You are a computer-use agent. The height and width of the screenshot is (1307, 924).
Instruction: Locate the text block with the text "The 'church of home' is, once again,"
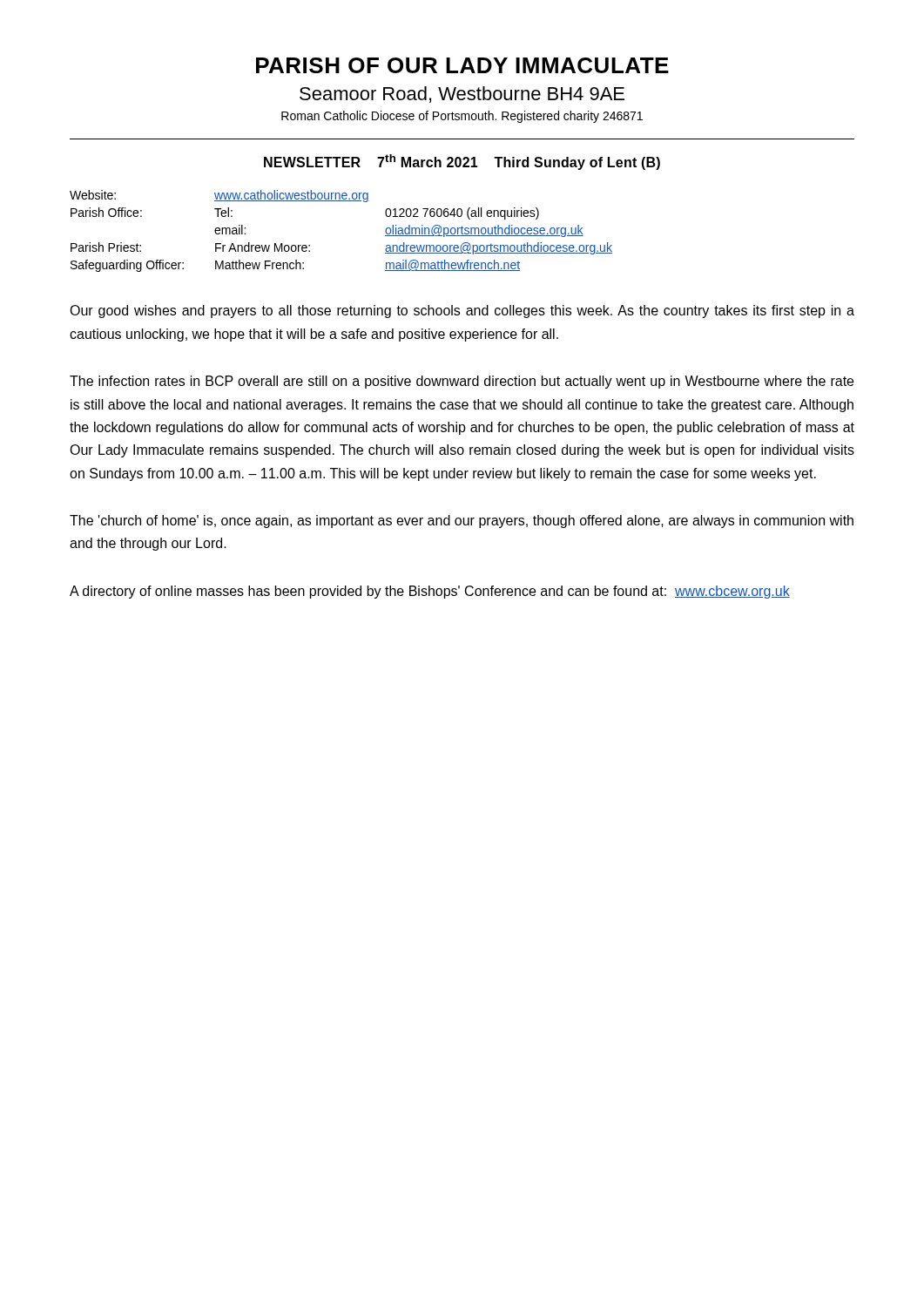click(x=462, y=532)
